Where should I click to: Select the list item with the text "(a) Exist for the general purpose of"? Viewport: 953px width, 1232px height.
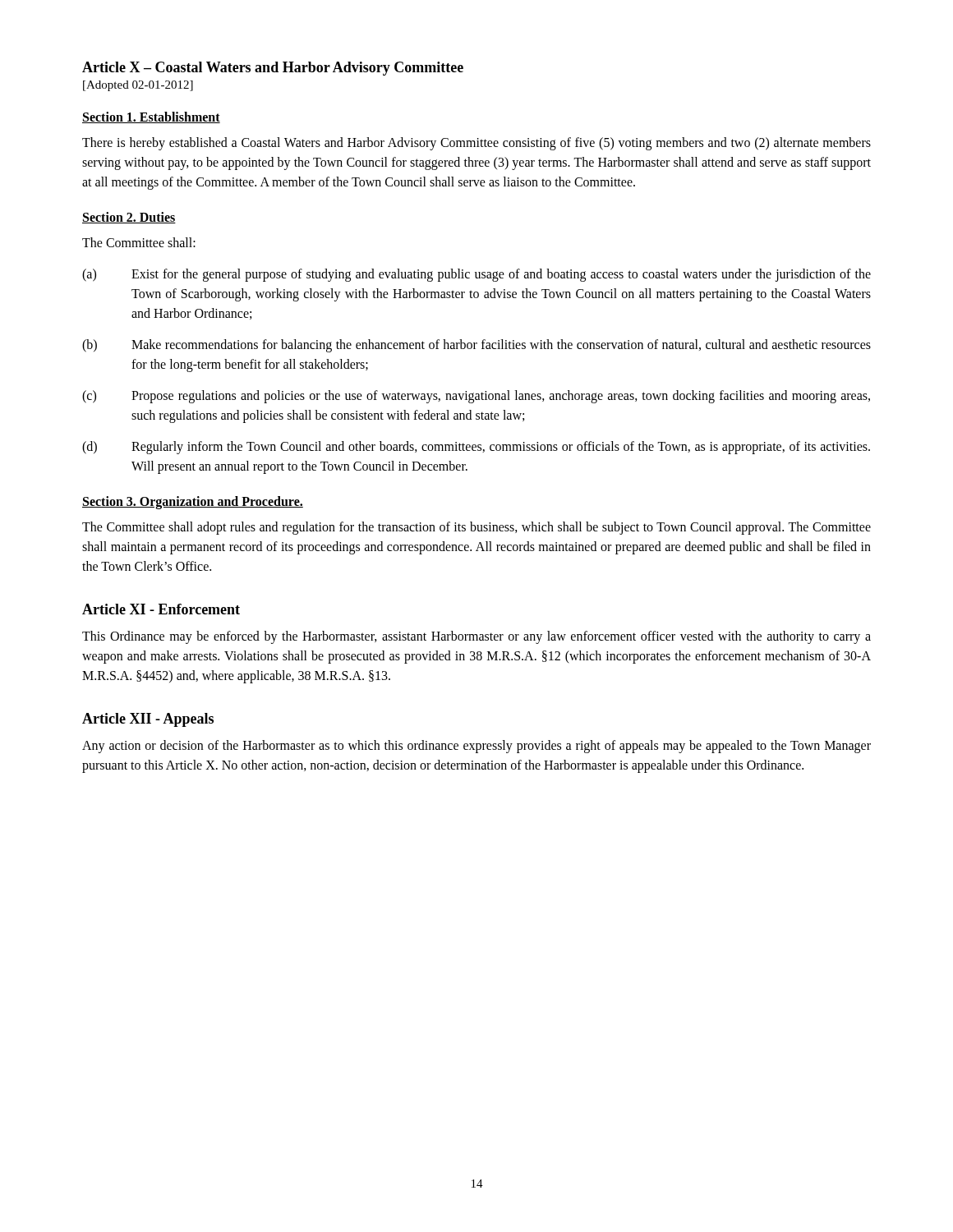coord(476,294)
